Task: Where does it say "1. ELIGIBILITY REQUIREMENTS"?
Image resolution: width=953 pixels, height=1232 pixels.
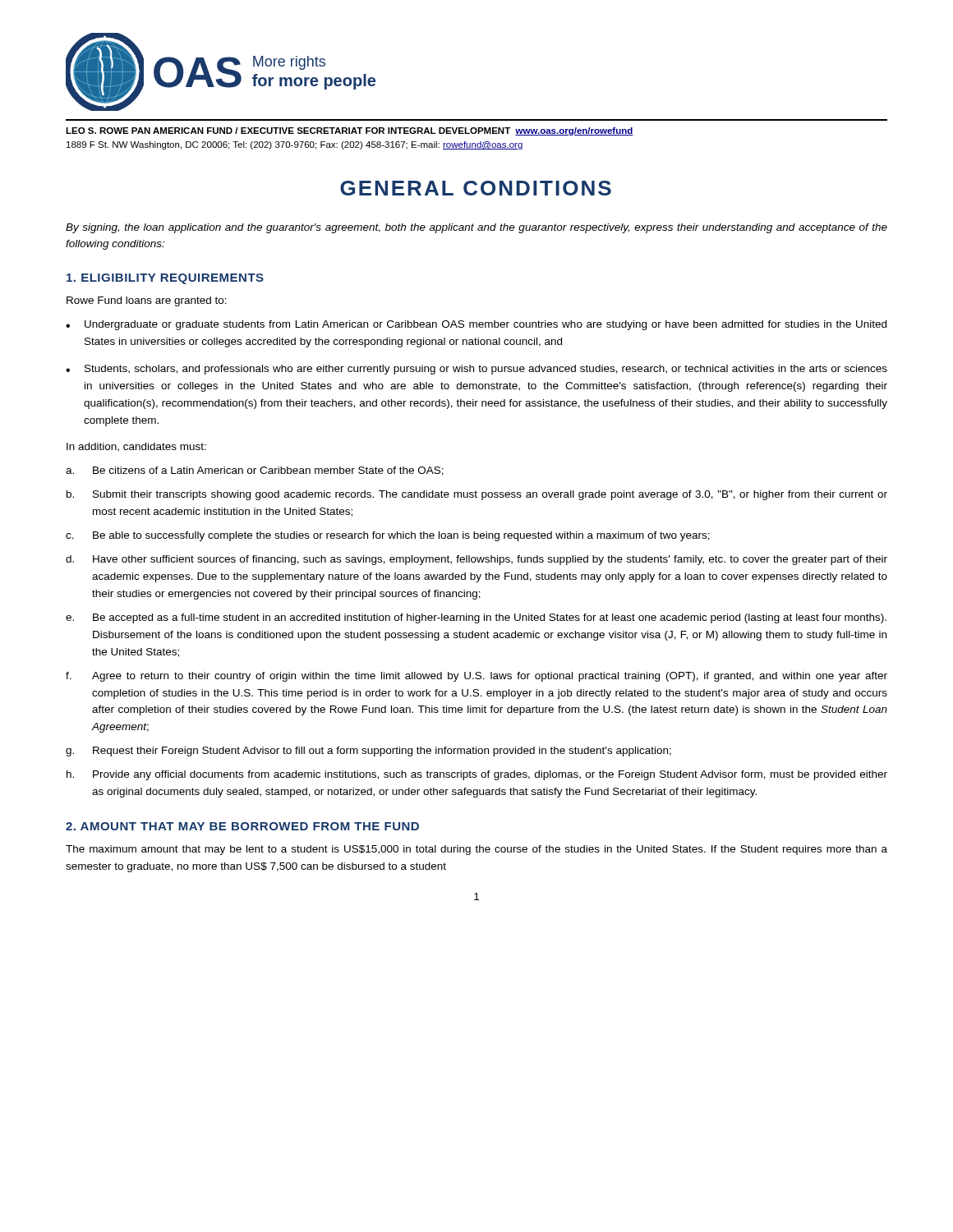Action: (x=165, y=277)
